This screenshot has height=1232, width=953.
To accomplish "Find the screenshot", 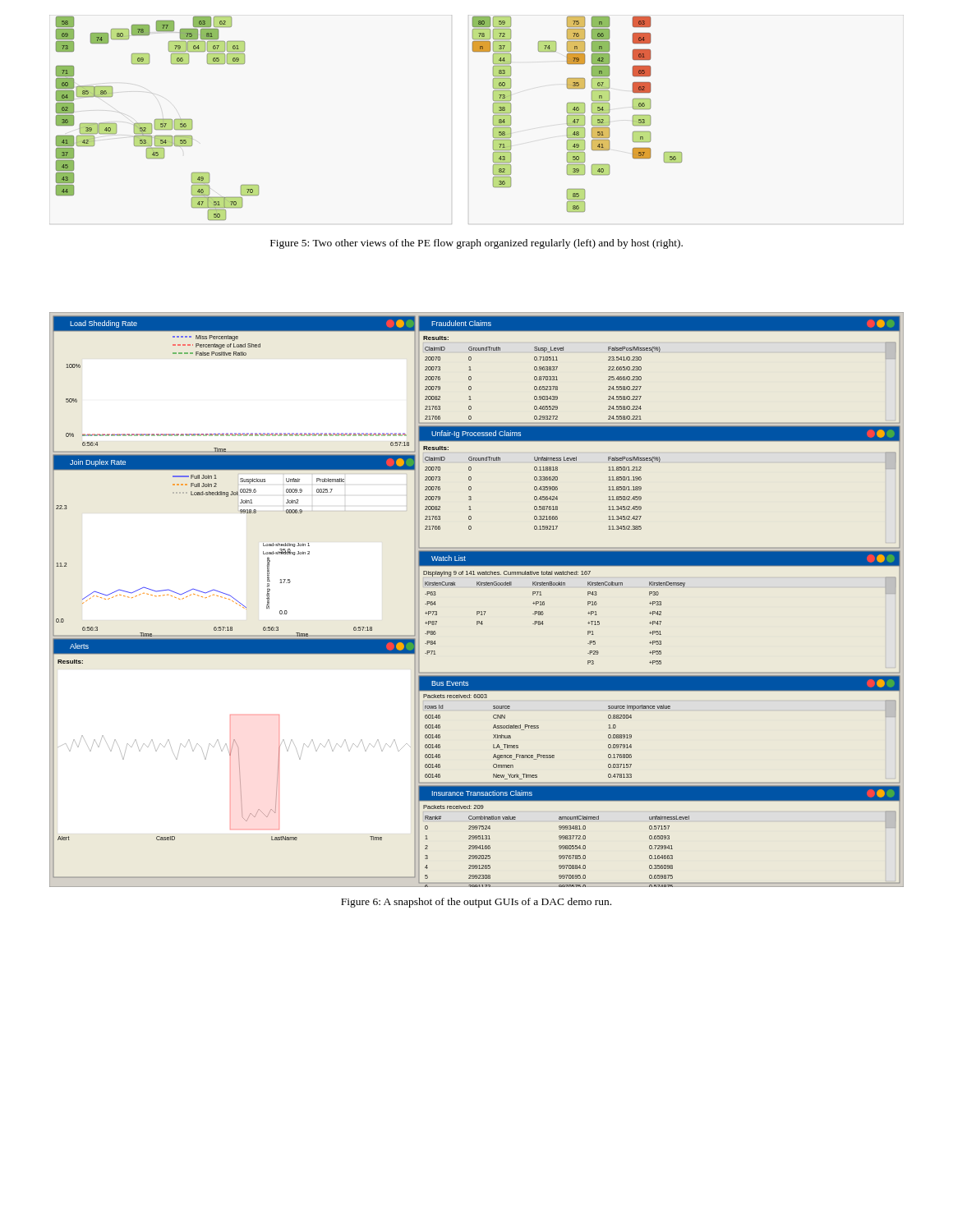I will tap(476, 600).
